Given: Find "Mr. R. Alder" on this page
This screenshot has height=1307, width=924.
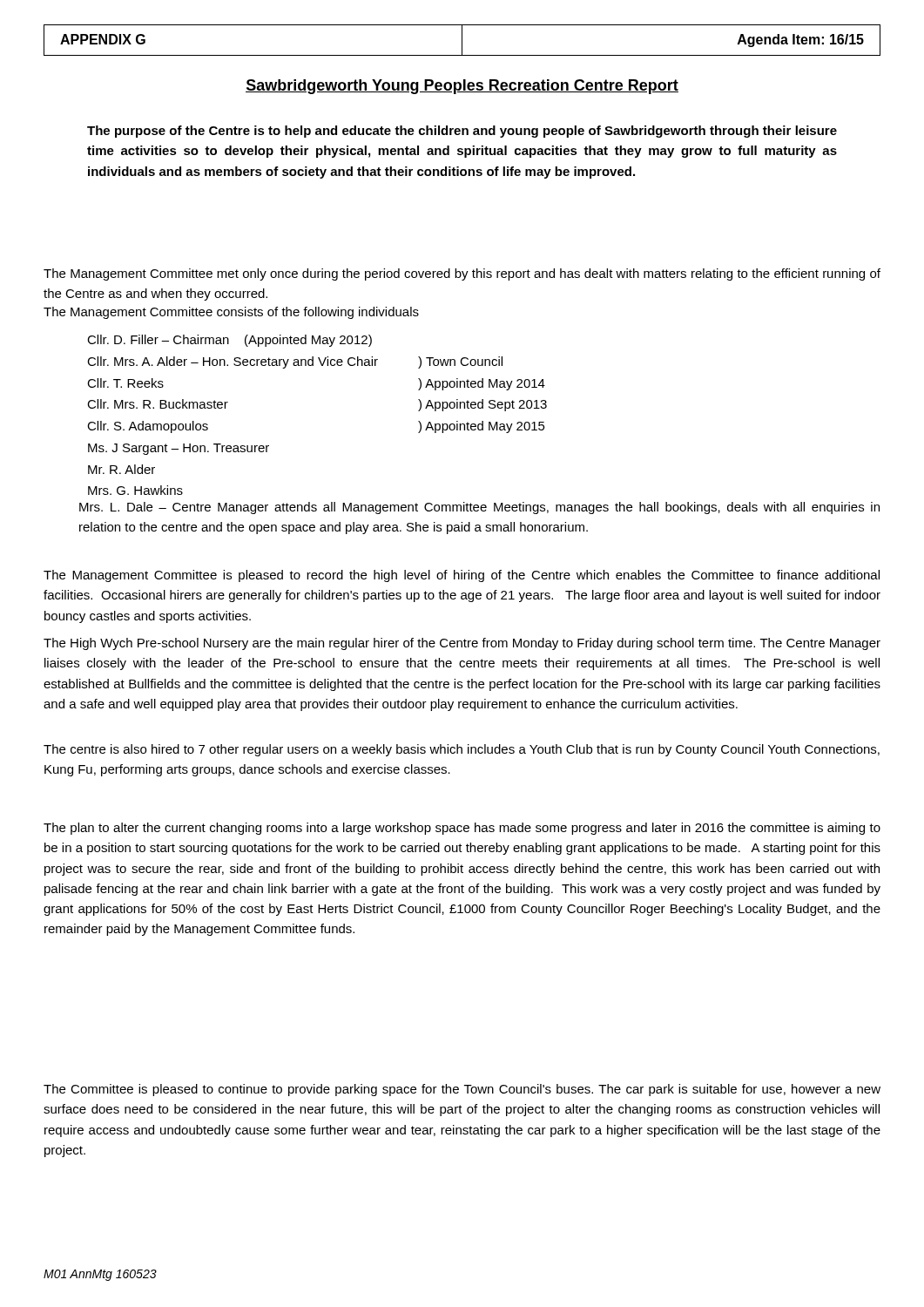Looking at the screenshot, I should coord(121,469).
